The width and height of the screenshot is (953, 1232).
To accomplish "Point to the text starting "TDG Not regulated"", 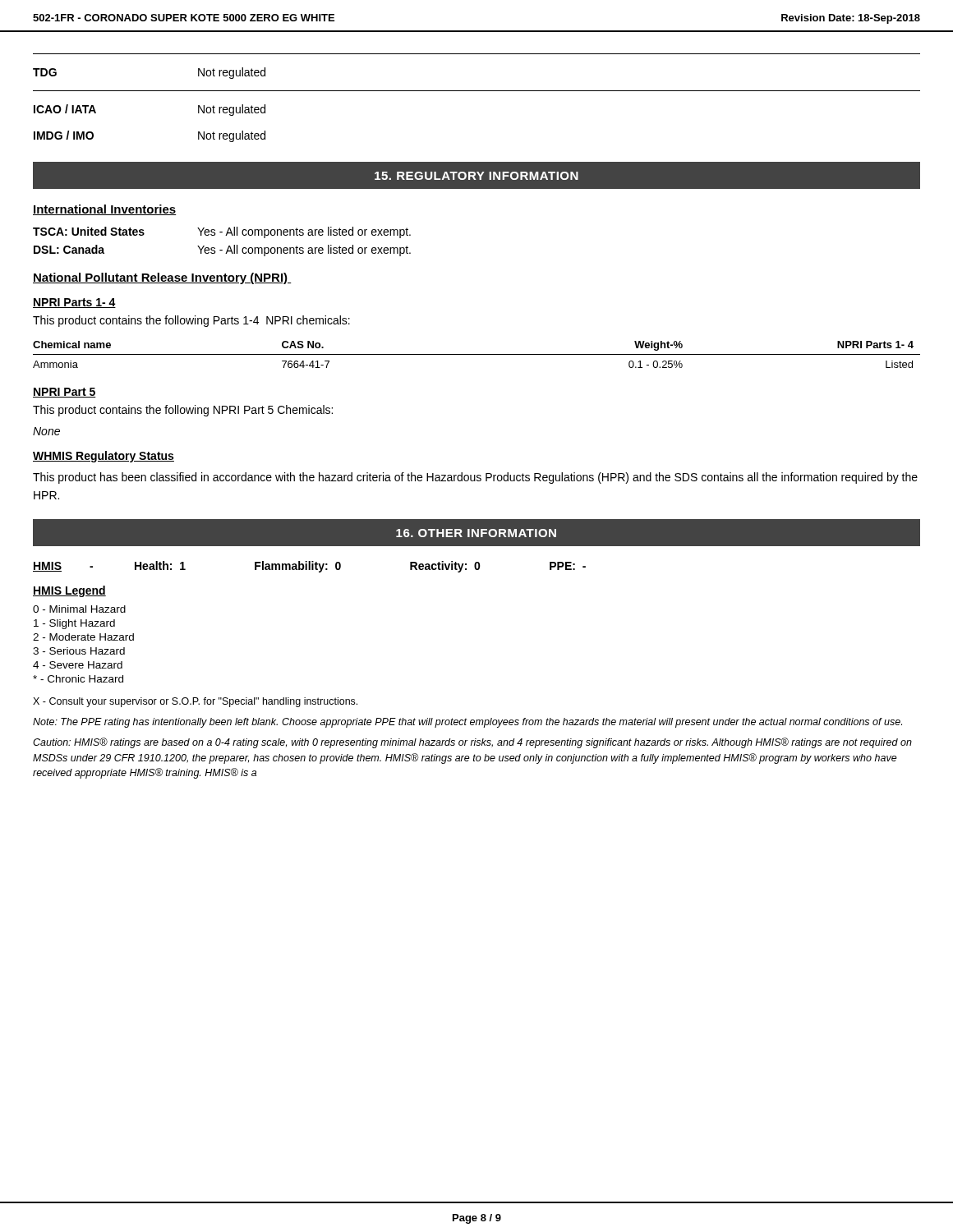I will pos(41,73).
